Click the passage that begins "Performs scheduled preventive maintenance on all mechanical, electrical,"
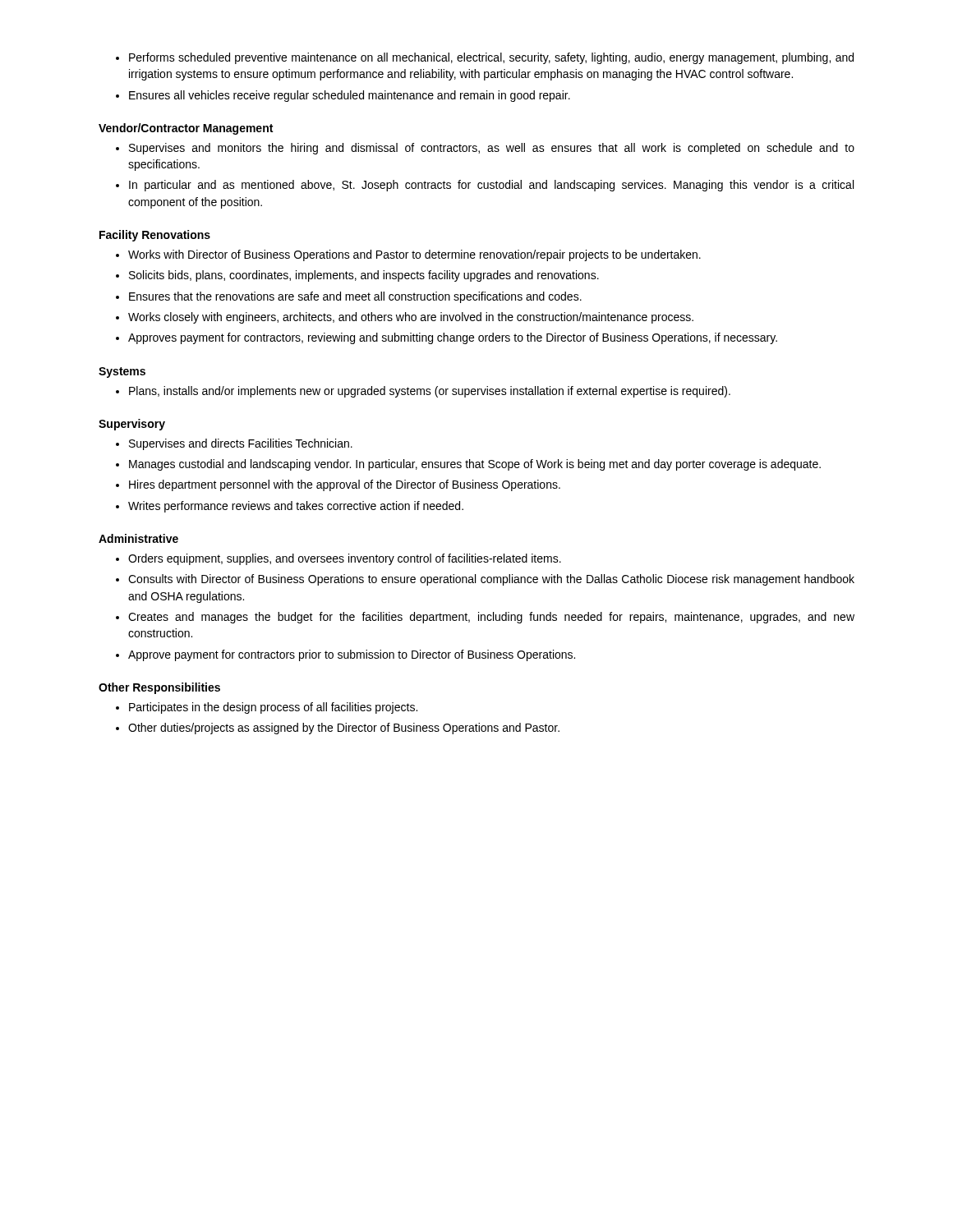 tap(491, 66)
